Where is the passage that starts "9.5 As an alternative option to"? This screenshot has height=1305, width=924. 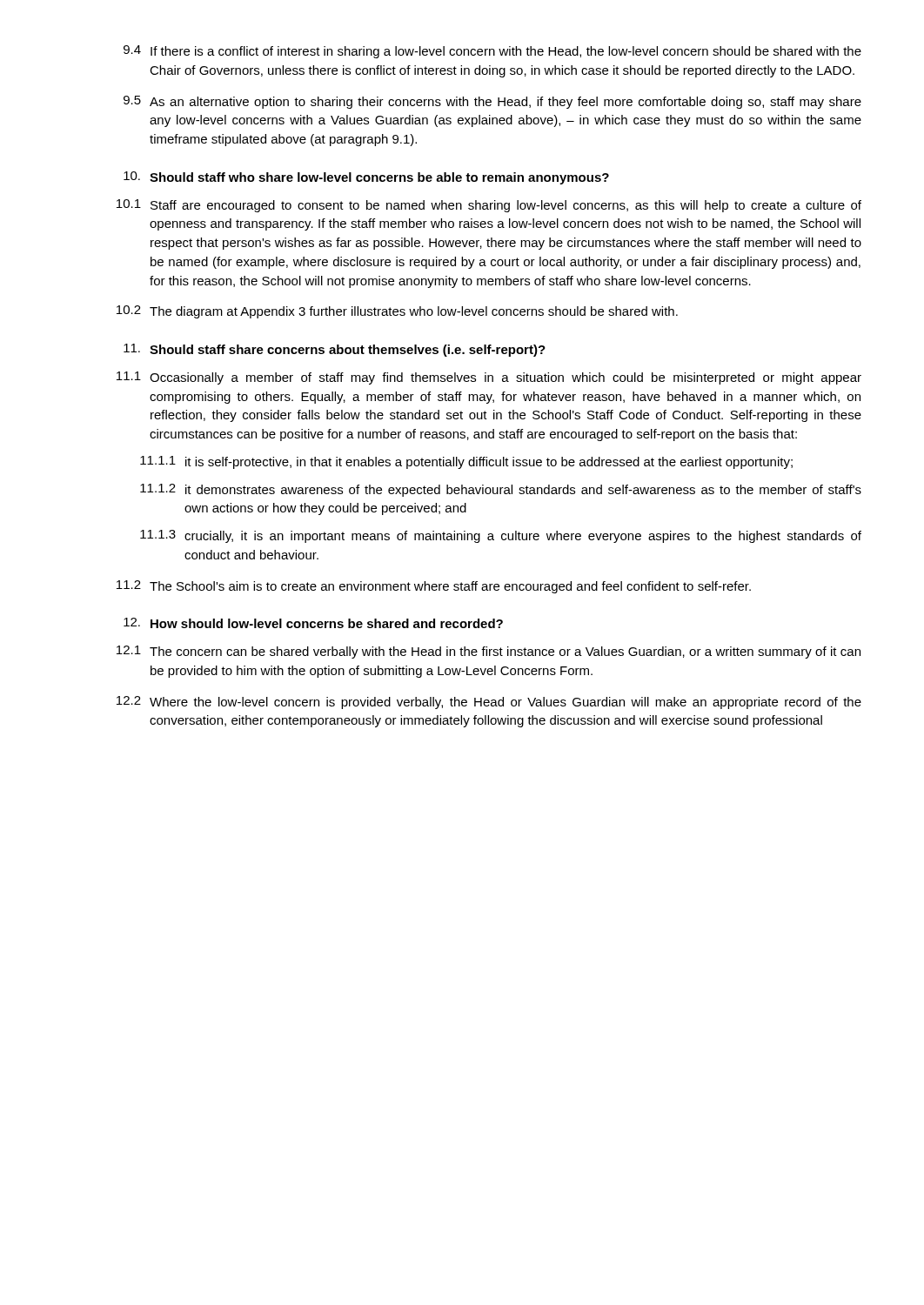coord(462,120)
